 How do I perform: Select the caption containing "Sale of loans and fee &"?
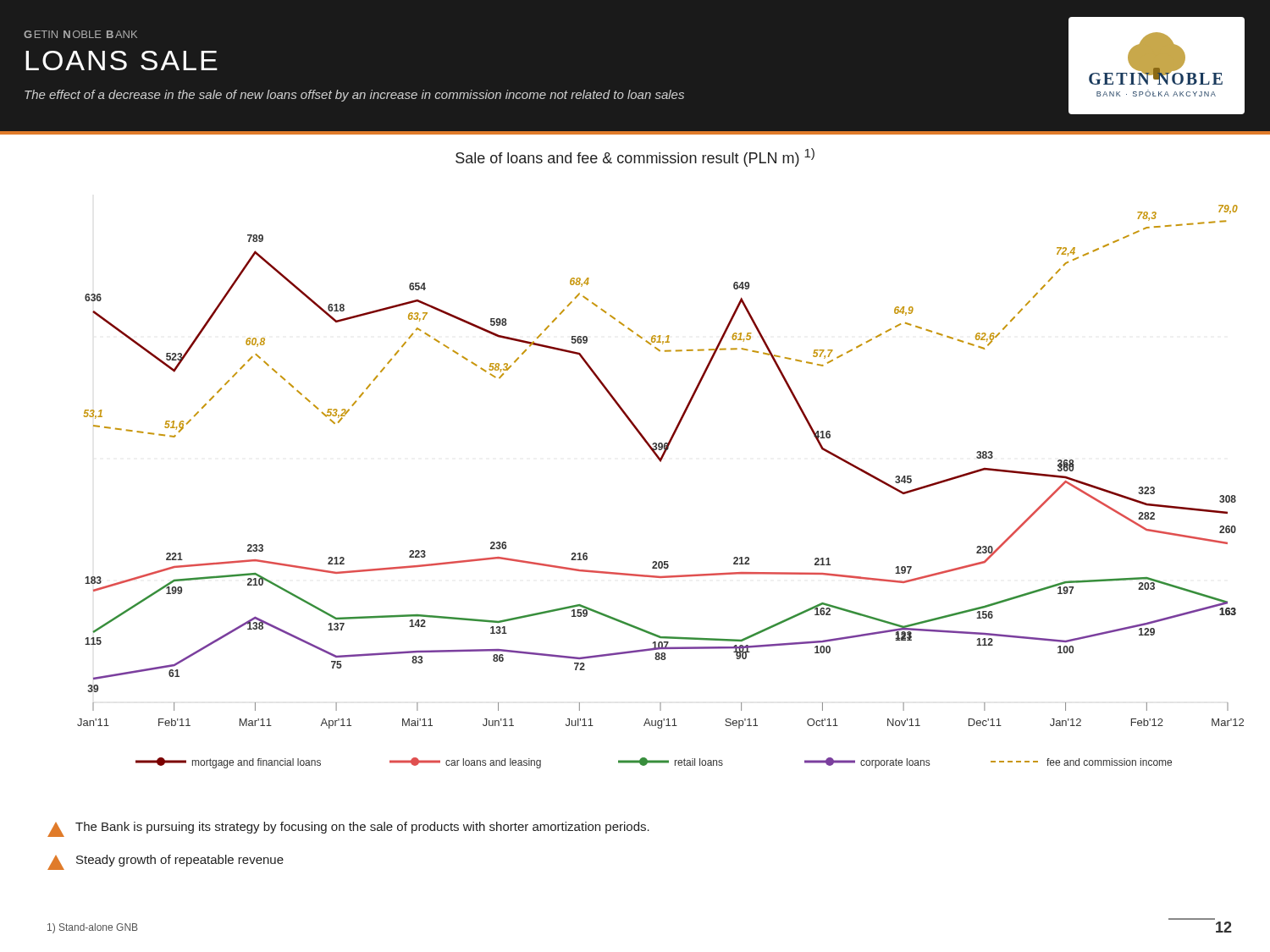click(635, 156)
